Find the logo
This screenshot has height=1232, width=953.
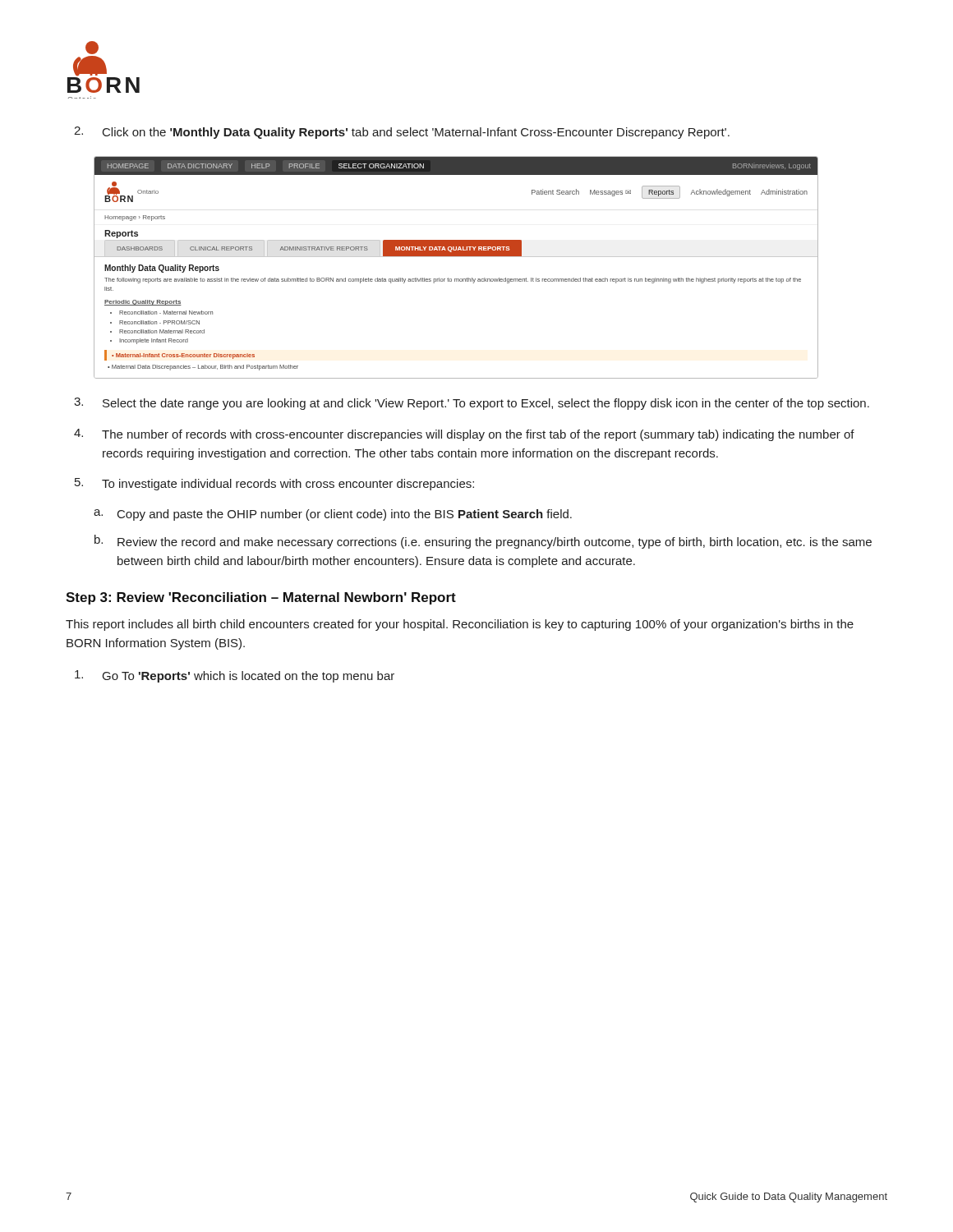point(476,70)
